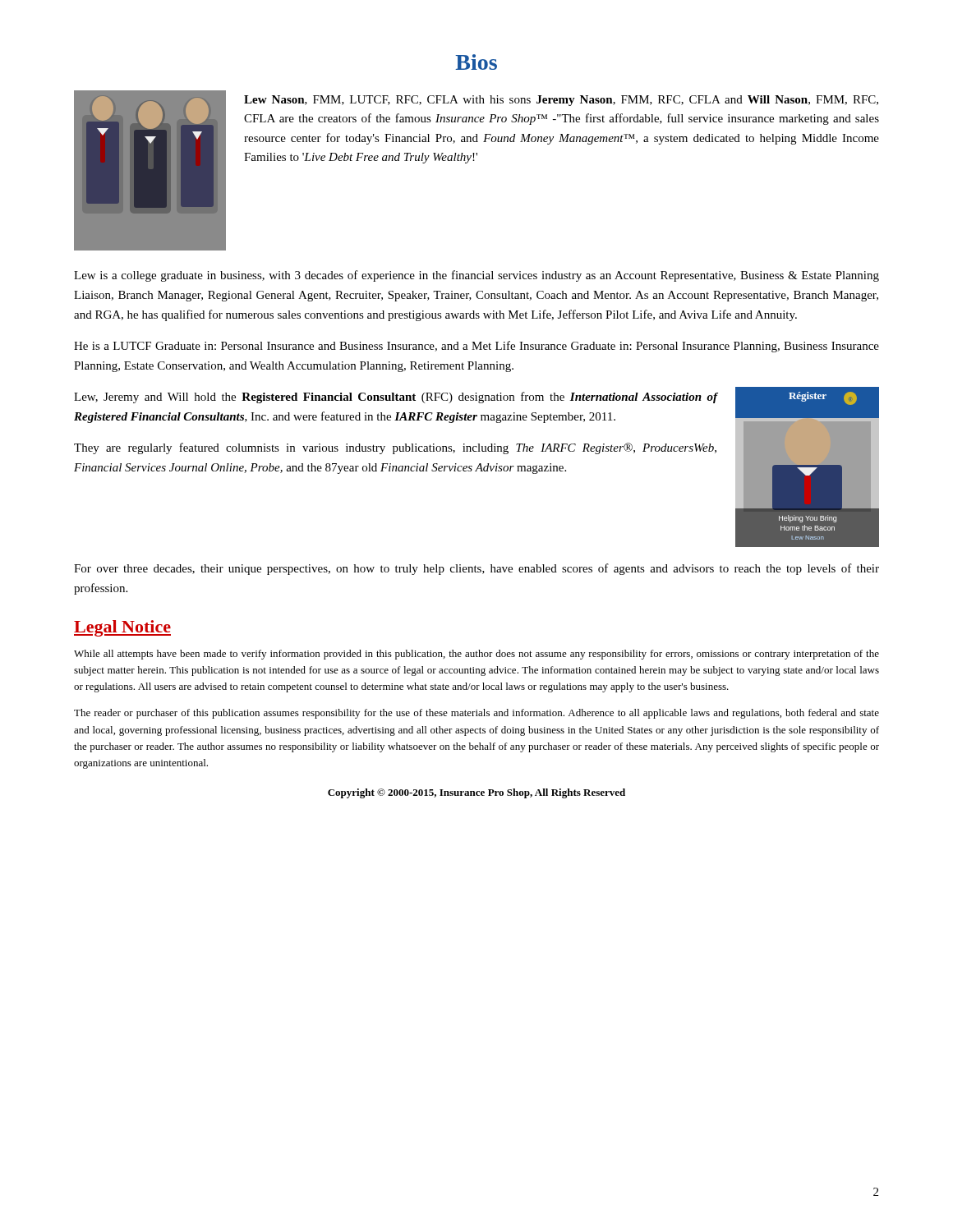The image size is (953, 1232).
Task: Select the section header
Action: pyautogui.click(x=122, y=626)
